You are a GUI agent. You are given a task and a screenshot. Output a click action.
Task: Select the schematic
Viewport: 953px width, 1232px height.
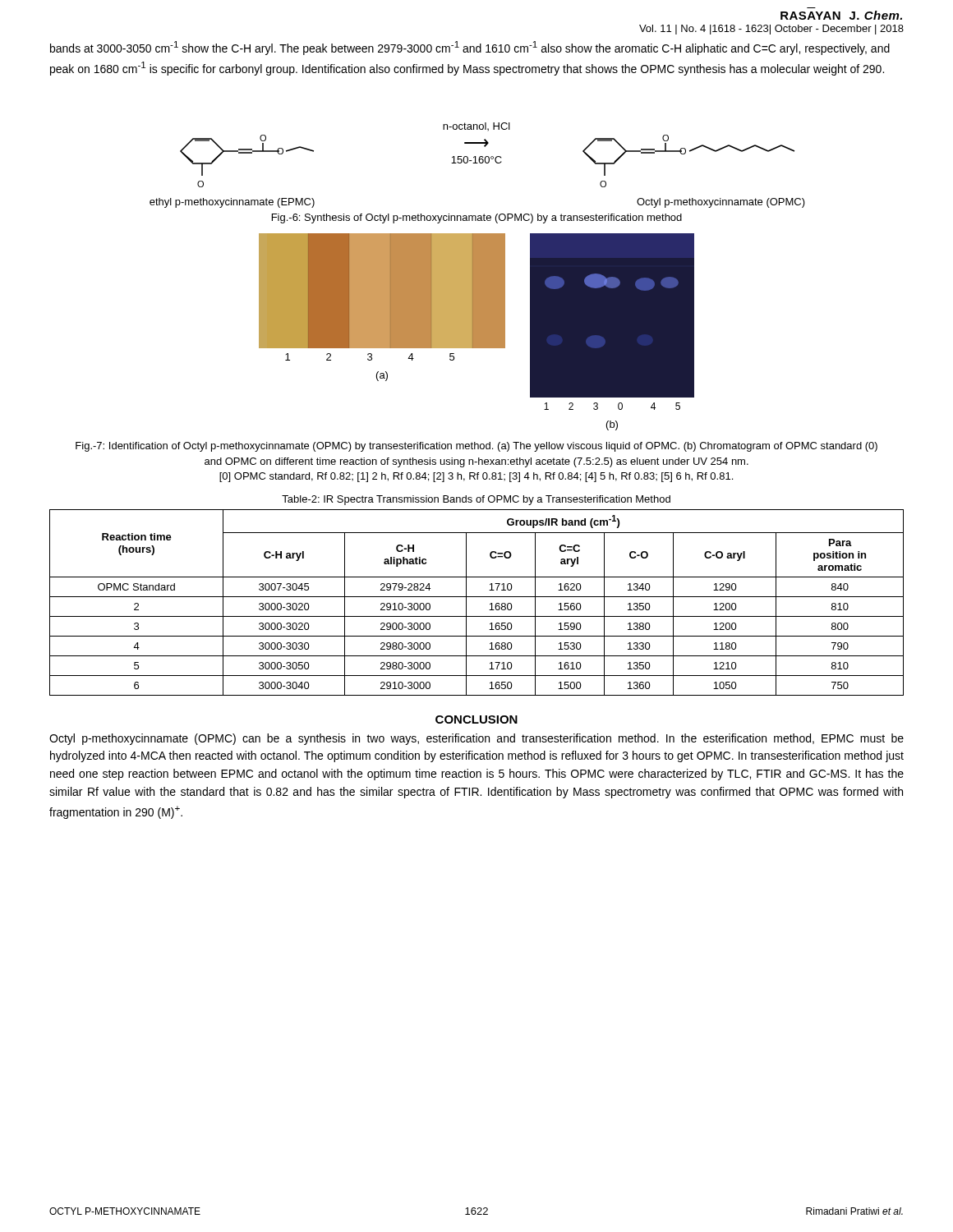coord(476,143)
